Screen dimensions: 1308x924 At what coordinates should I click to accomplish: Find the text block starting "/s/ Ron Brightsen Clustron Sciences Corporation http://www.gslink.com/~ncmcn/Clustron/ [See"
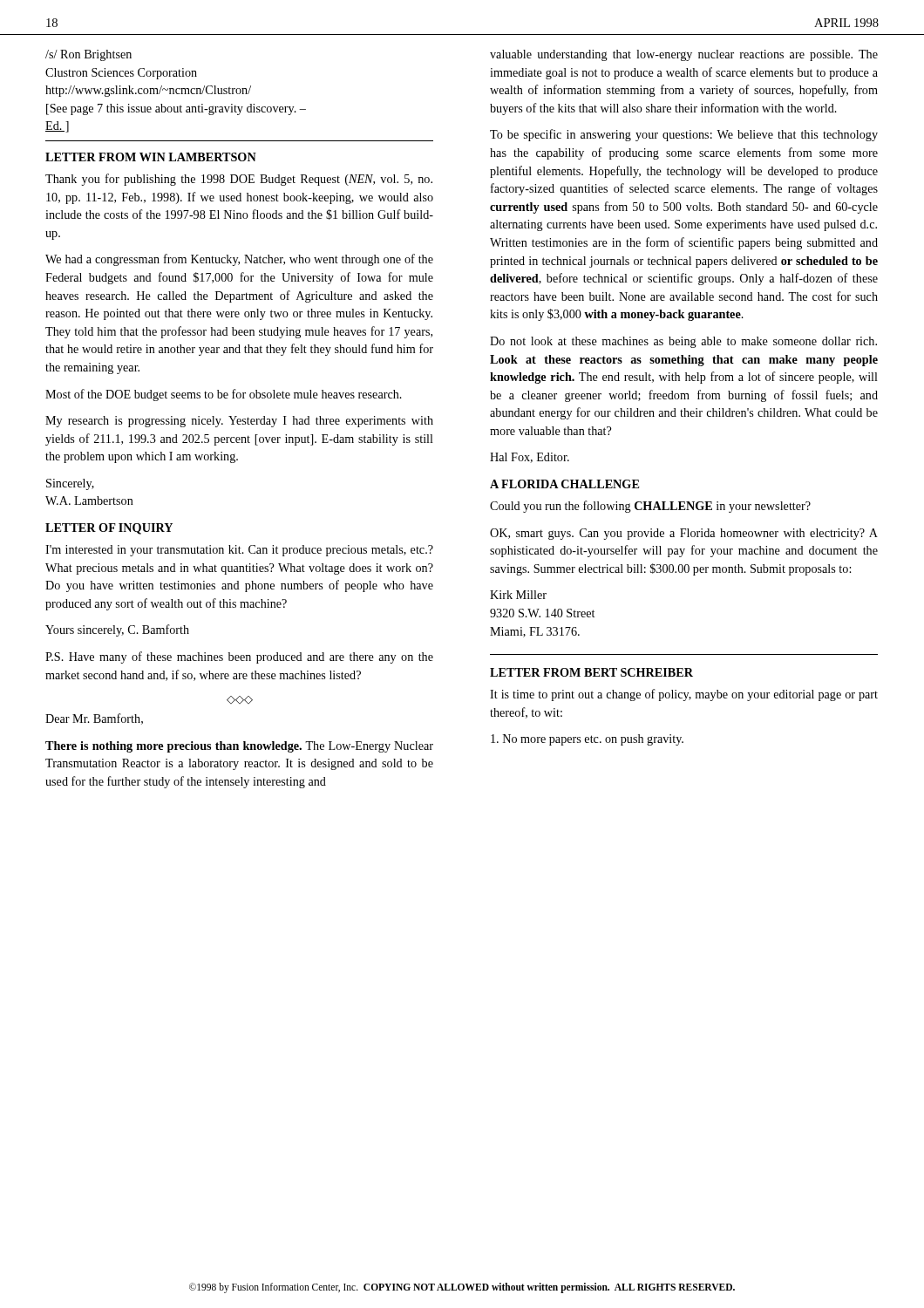coord(239,90)
